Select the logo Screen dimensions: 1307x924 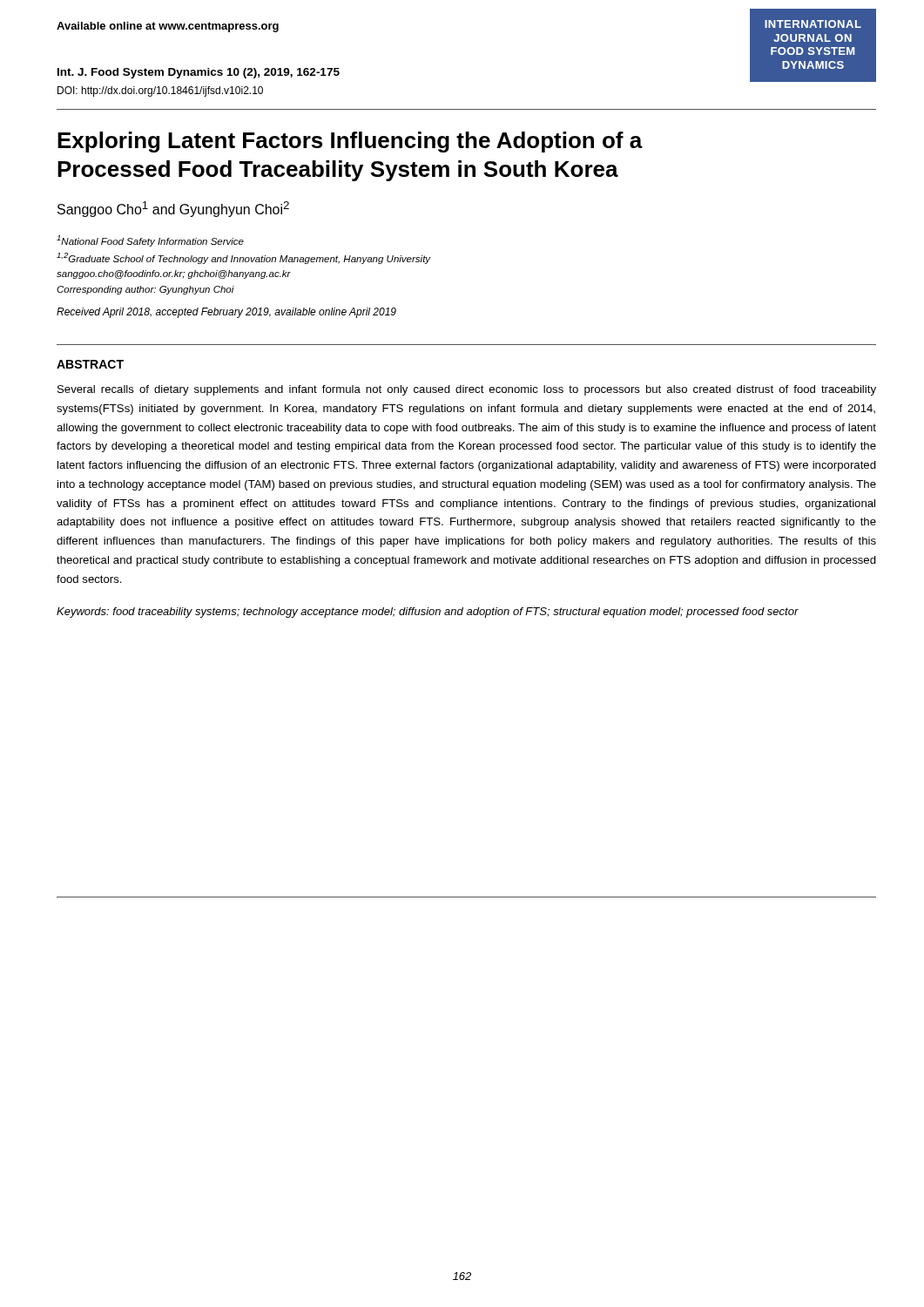813,45
